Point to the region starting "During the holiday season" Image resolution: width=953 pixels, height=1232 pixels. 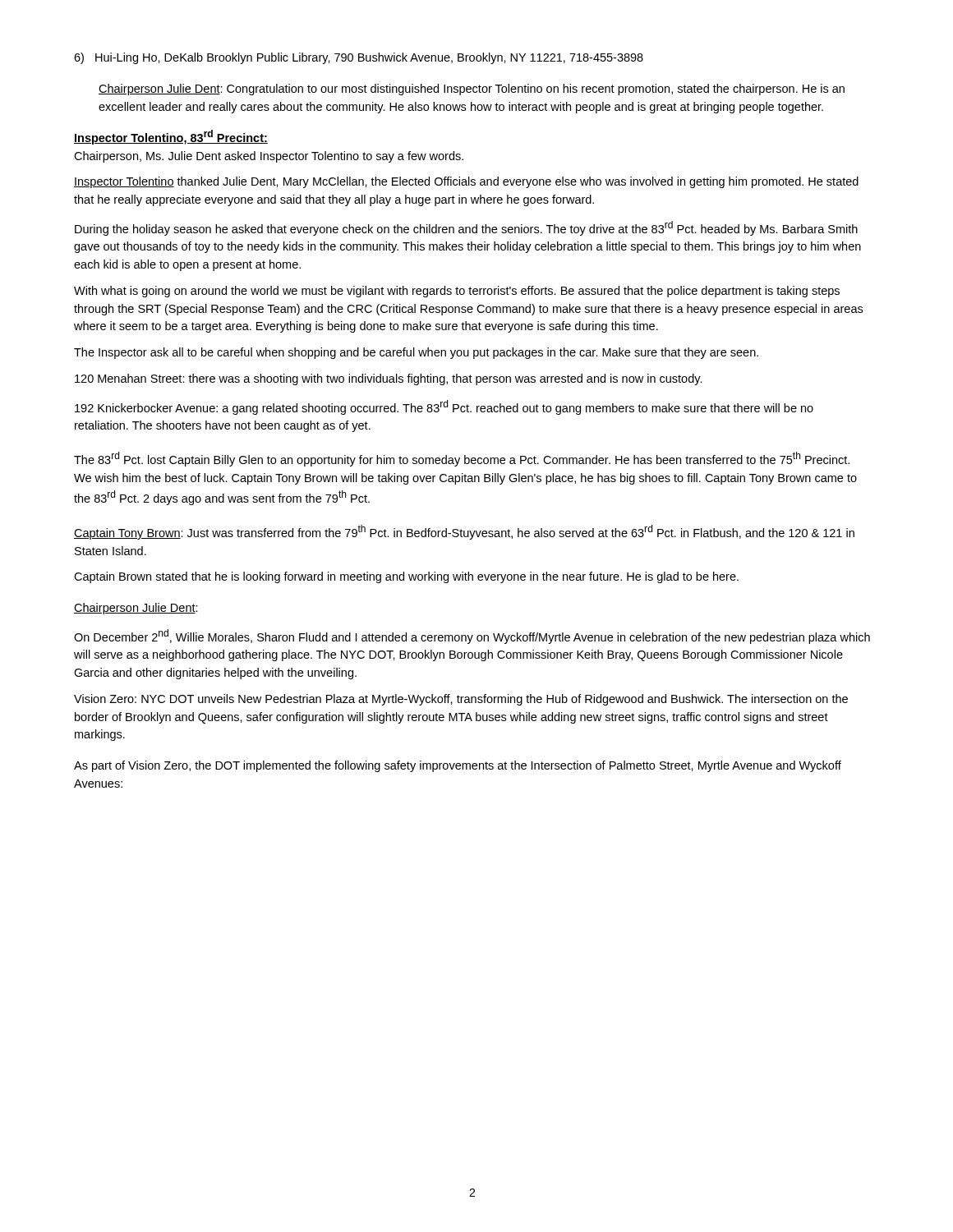click(468, 245)
